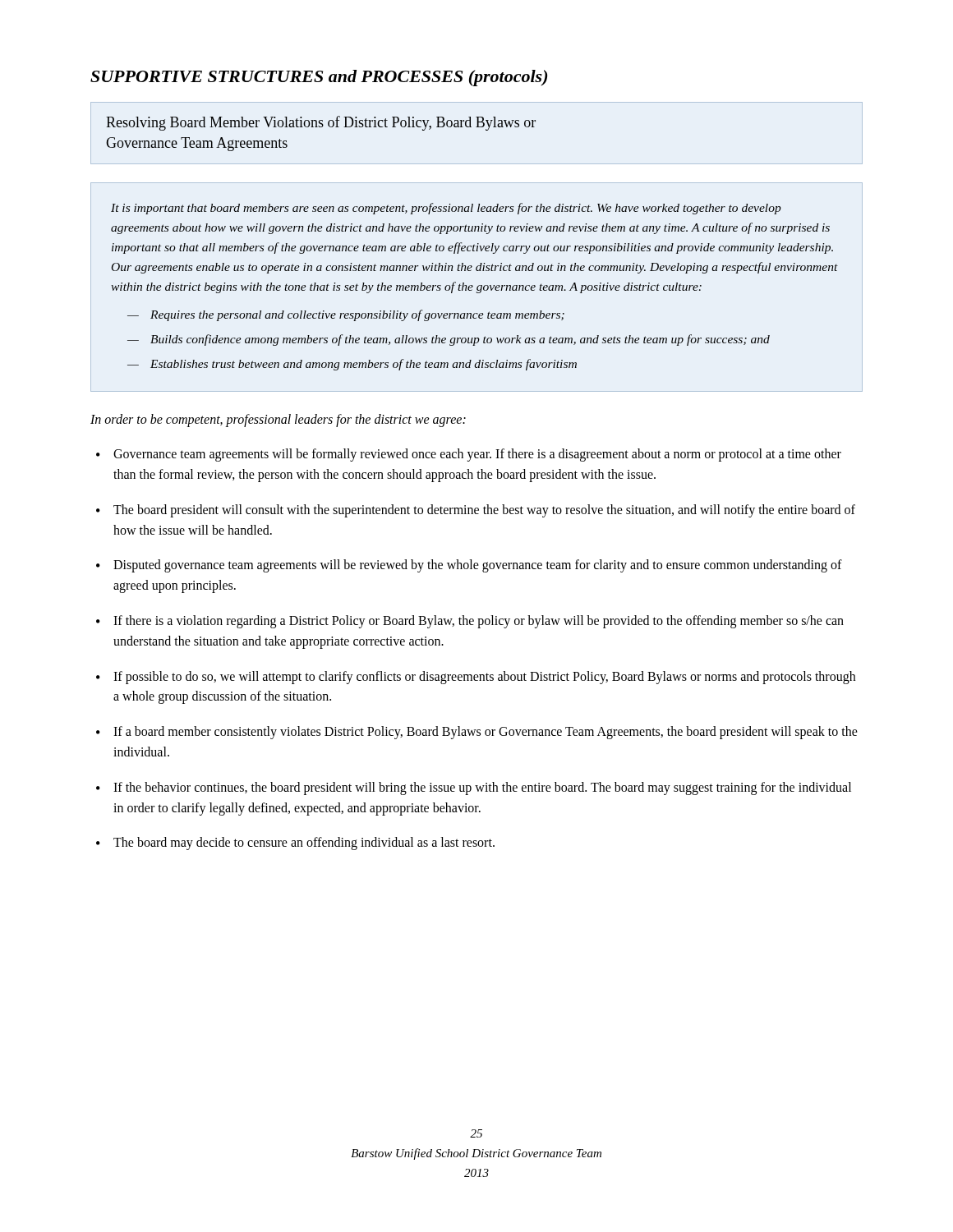Click the passage that begins "If a board member"
Screen dimensions: 1232x953
[485, 742]
